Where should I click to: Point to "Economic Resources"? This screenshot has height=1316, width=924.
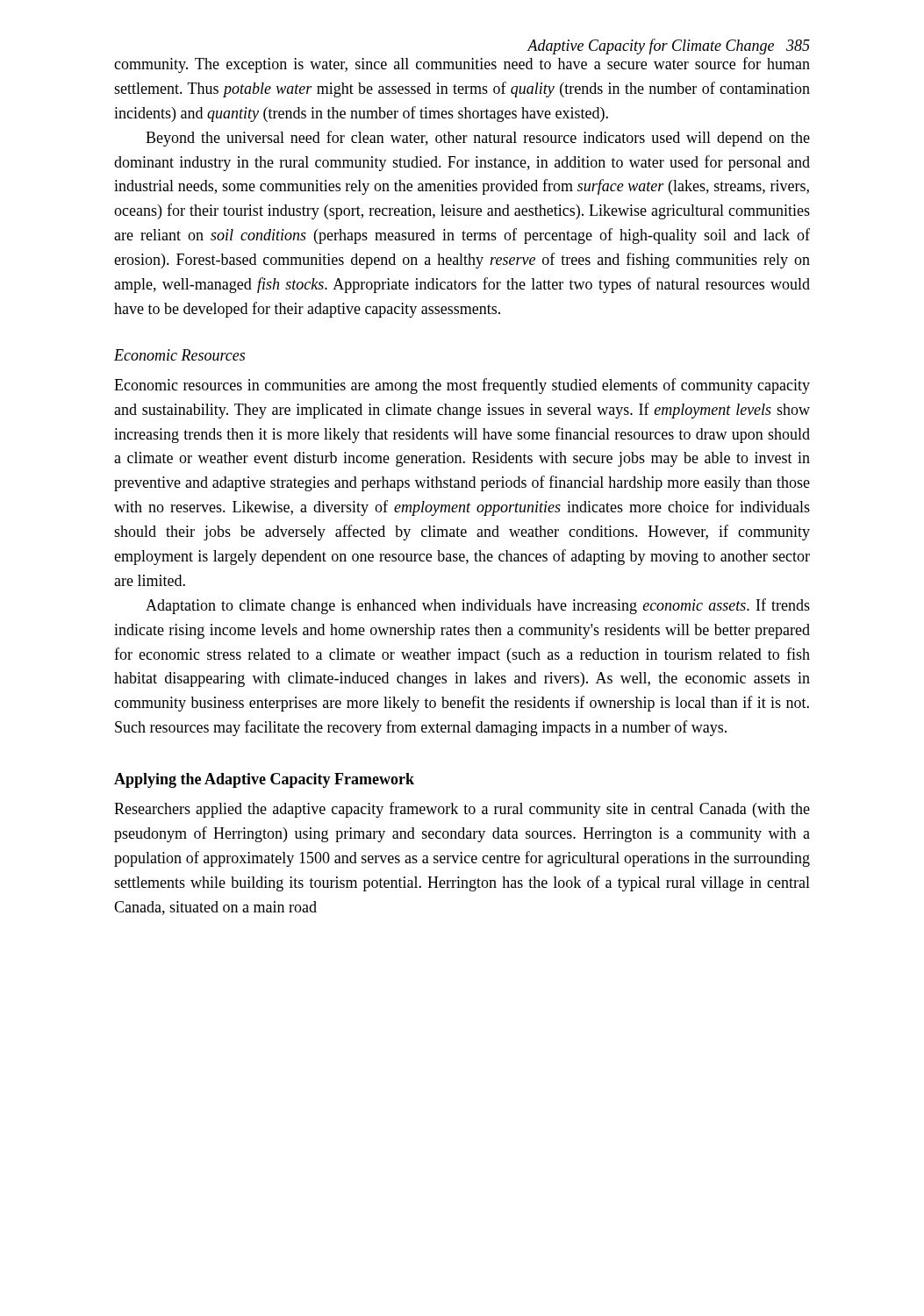pos(180,355)
